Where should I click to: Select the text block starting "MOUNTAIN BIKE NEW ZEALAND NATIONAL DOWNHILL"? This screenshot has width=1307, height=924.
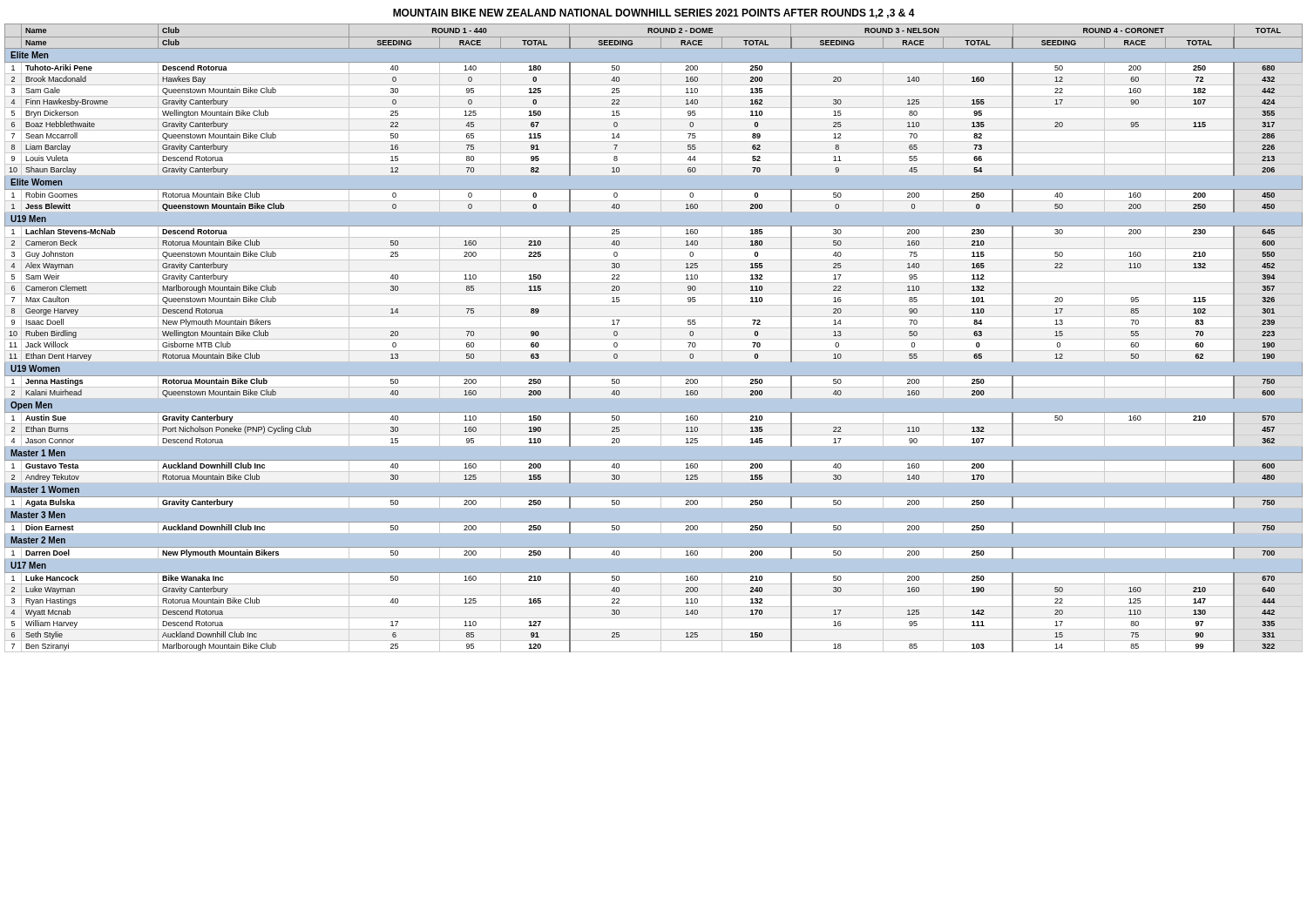pos(654,13)
